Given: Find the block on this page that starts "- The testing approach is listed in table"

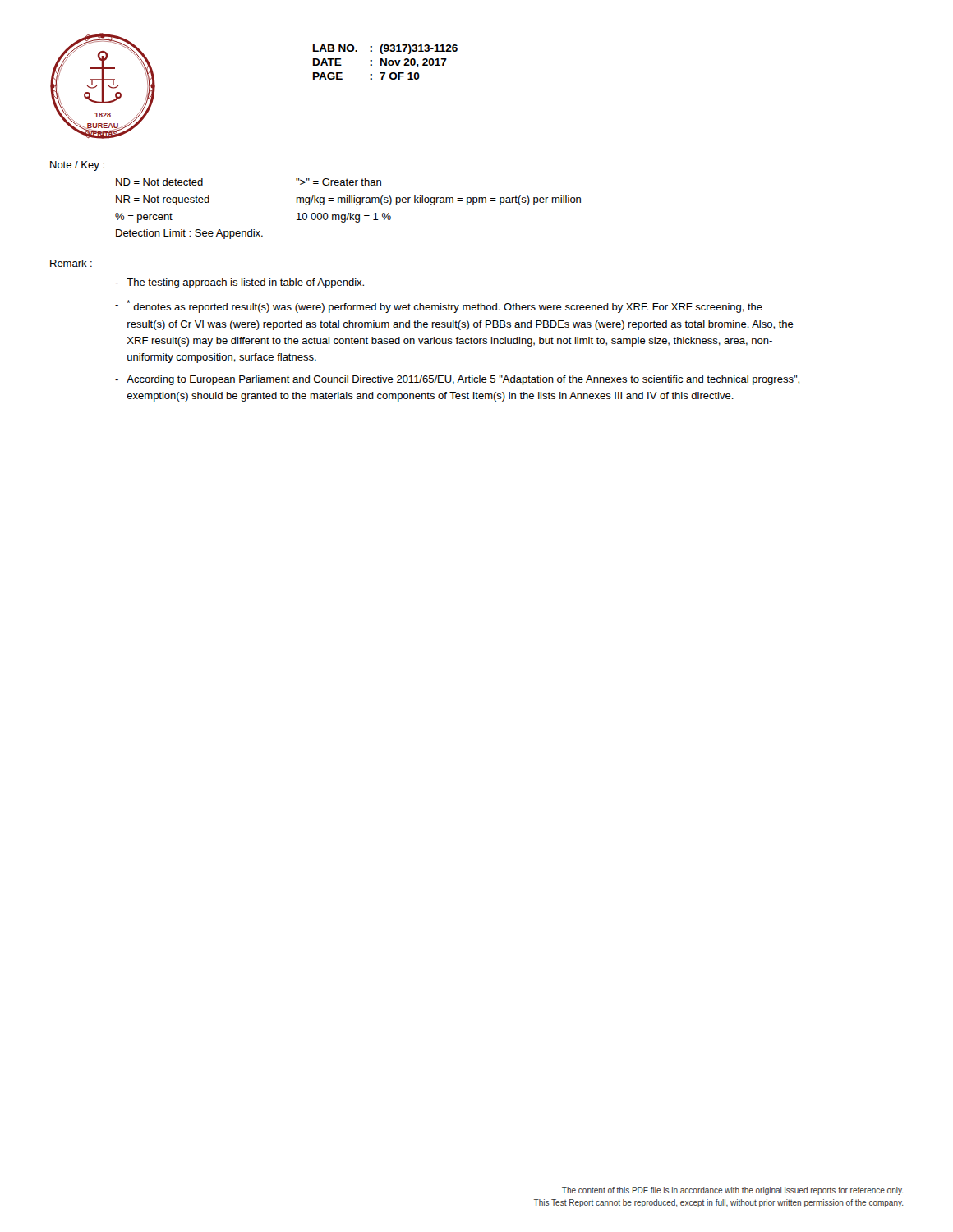Looking at the screenshot, I should [x=240, y=283].
